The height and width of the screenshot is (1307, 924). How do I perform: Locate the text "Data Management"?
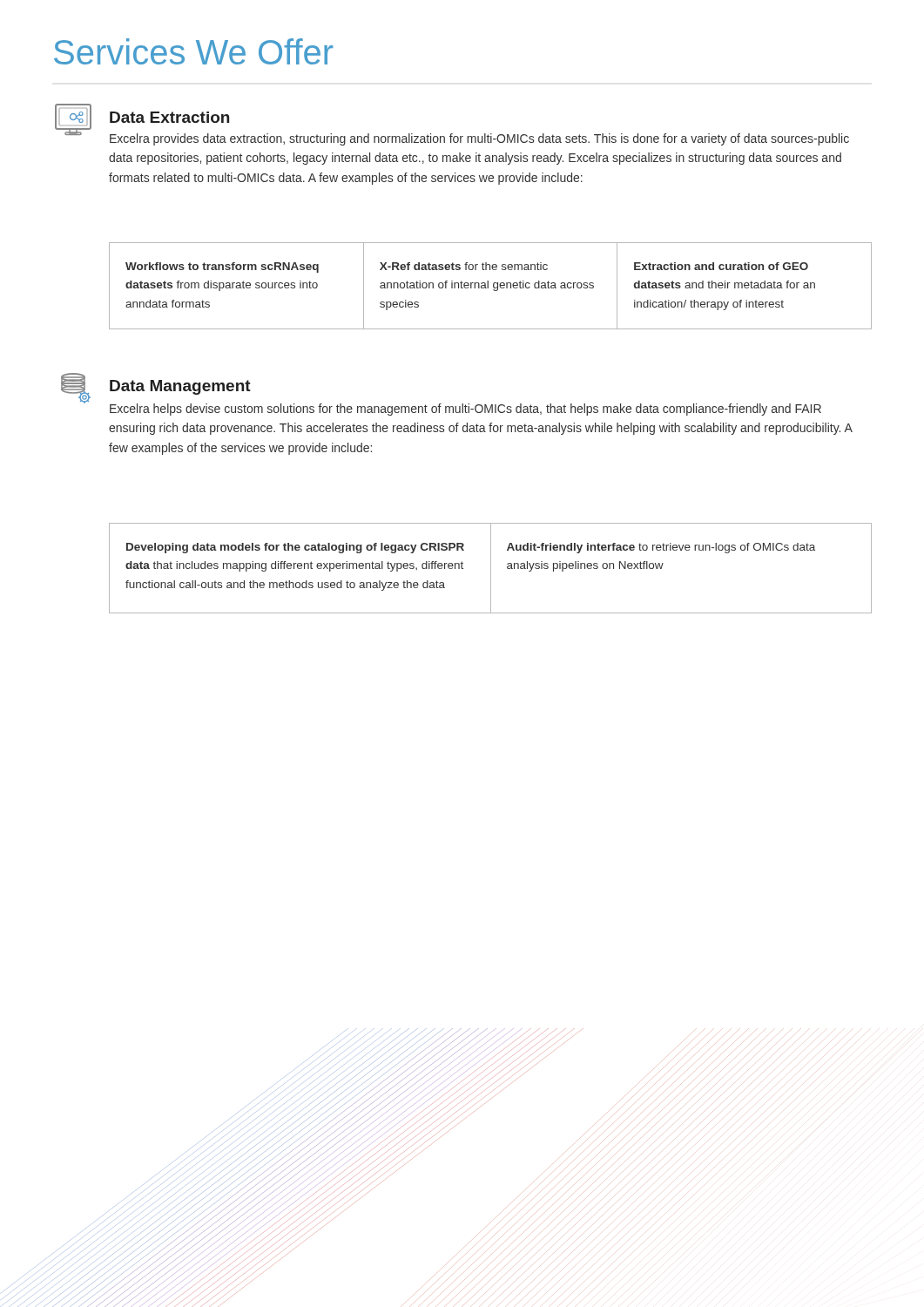click(180, 383)
